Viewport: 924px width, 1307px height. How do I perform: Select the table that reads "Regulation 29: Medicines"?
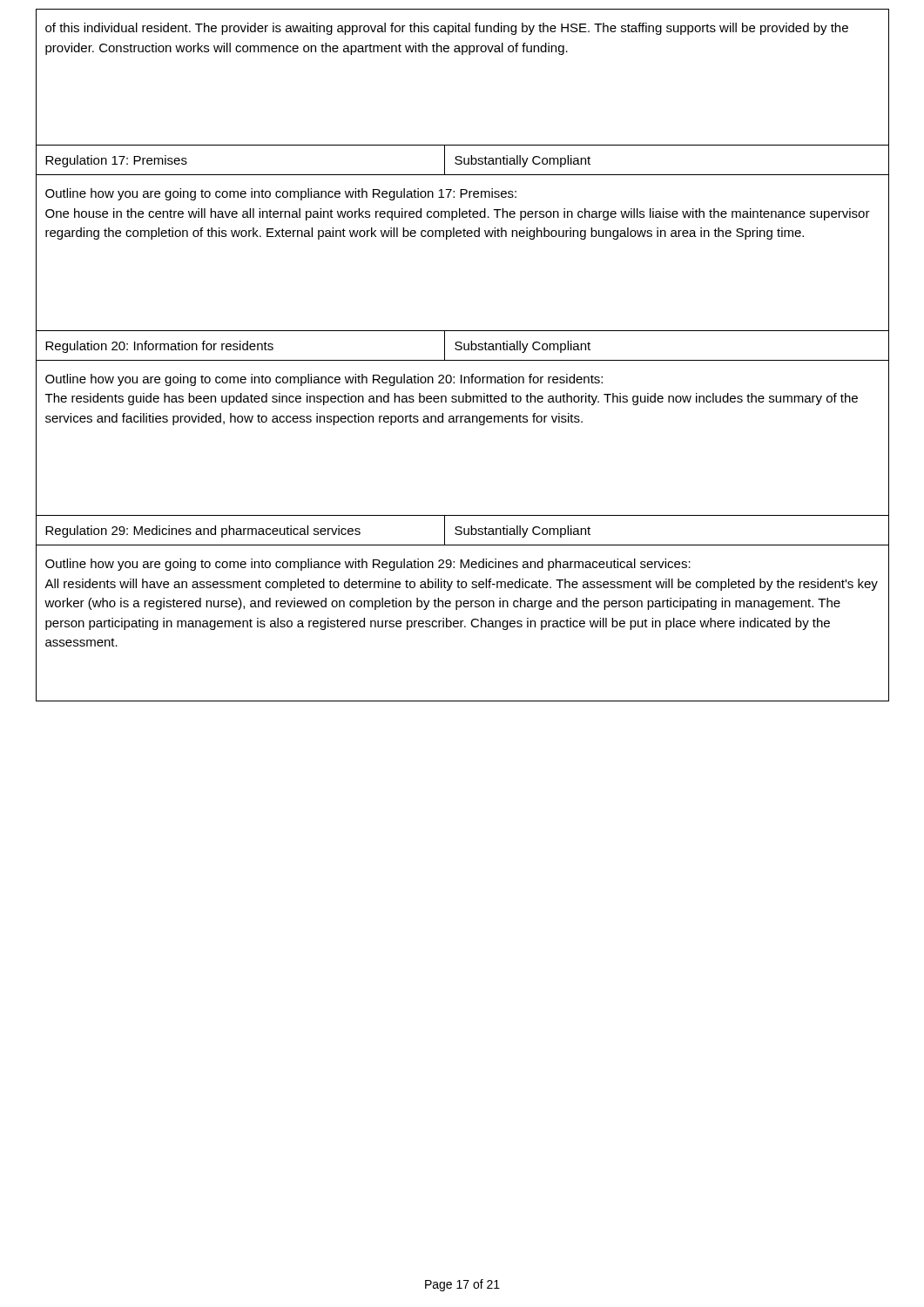tap(462, 530)
